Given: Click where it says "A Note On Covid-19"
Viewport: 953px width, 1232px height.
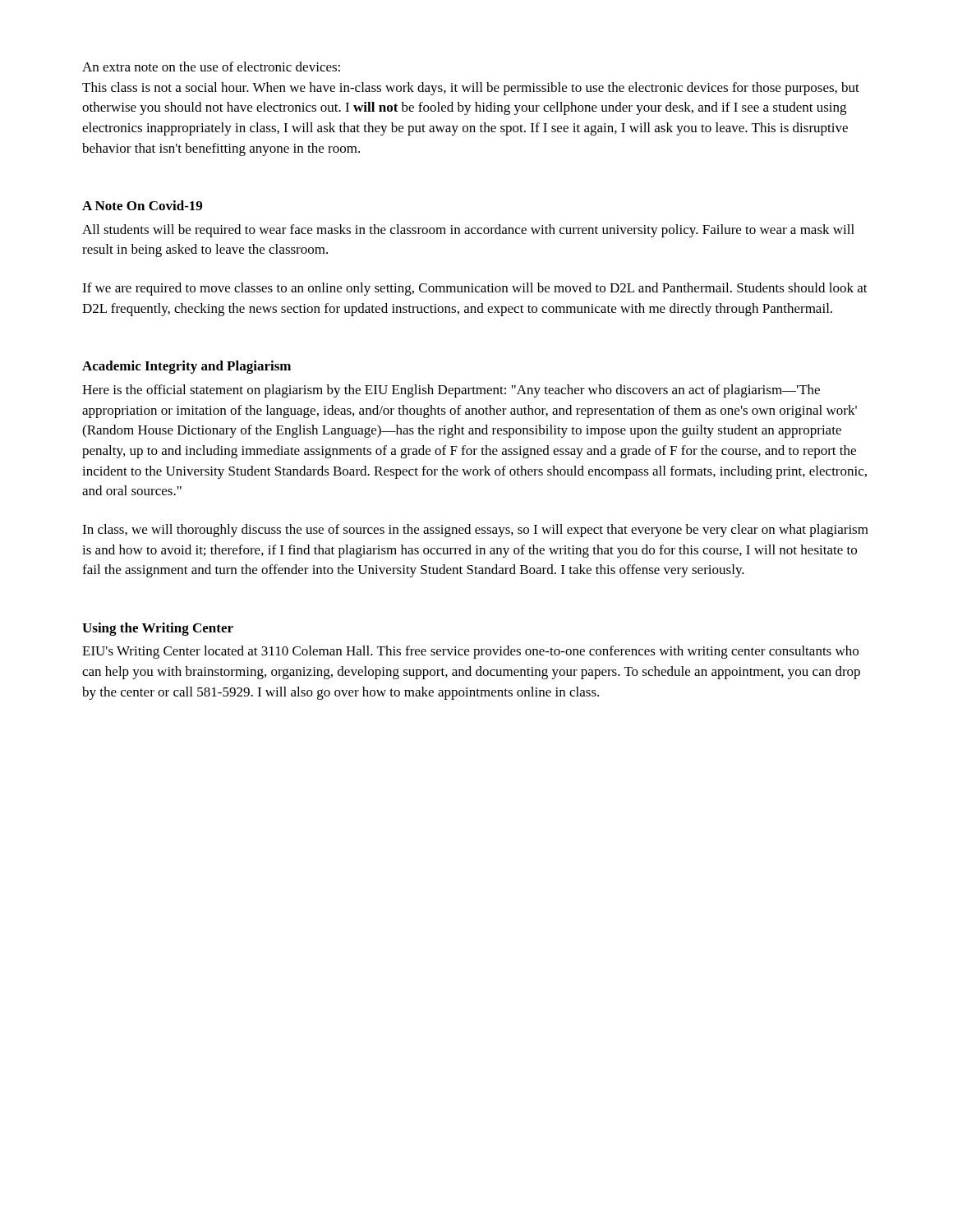Looking at the screenshot, I should (142, 206).
